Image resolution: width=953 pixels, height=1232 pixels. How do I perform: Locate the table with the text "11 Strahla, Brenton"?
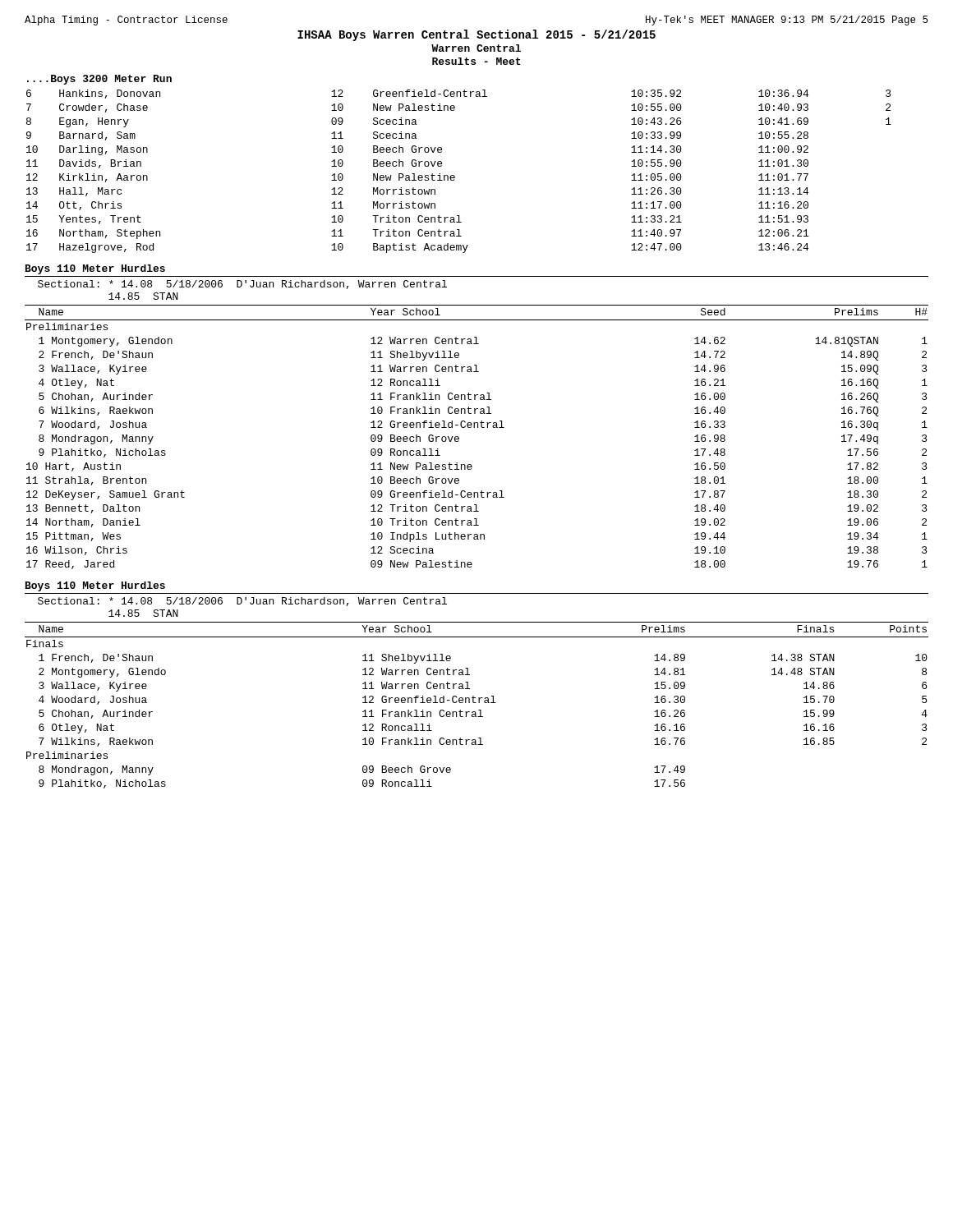(x=476, y=438)
